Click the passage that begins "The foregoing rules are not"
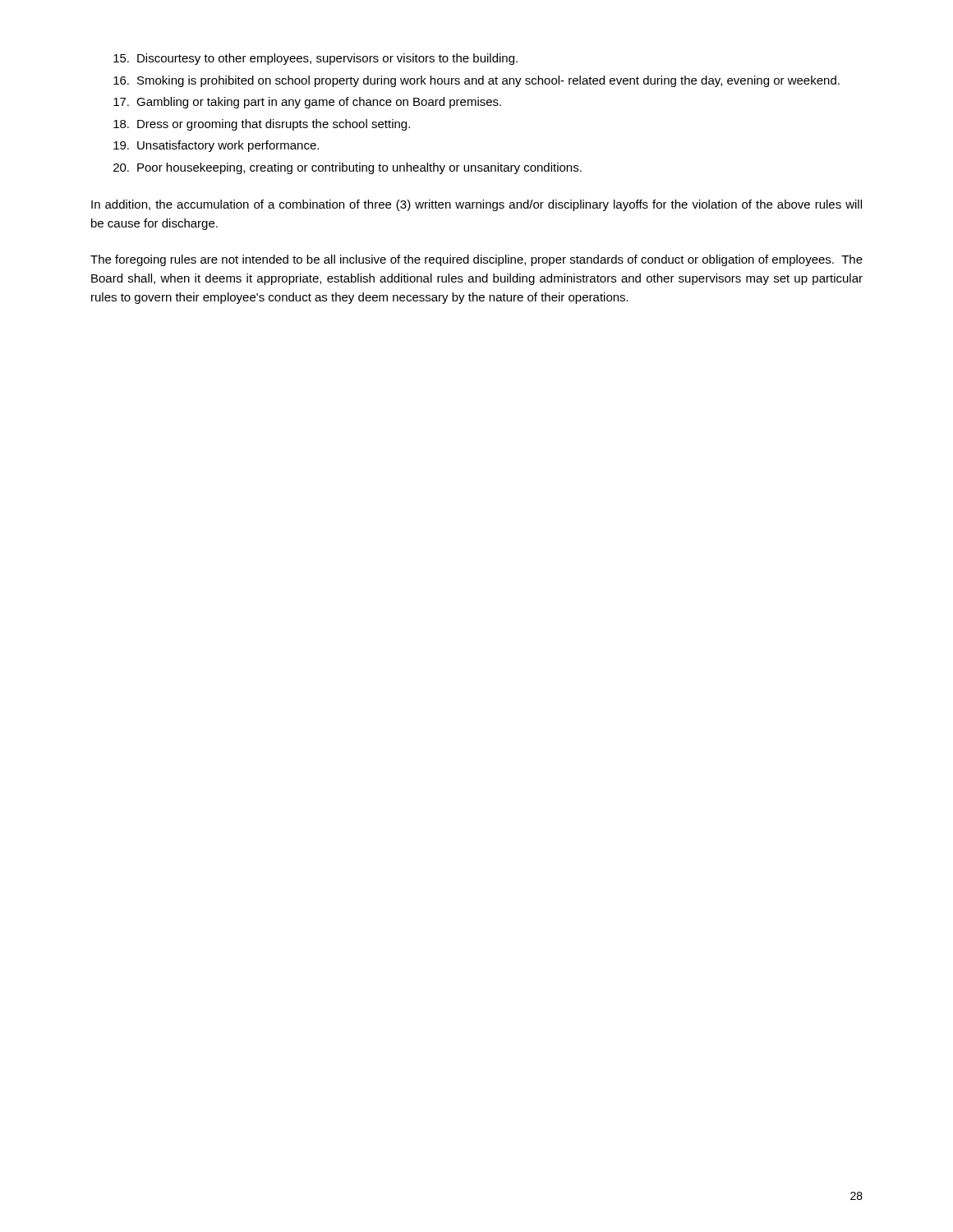The image size is (953, 1232). click(476, 278)
